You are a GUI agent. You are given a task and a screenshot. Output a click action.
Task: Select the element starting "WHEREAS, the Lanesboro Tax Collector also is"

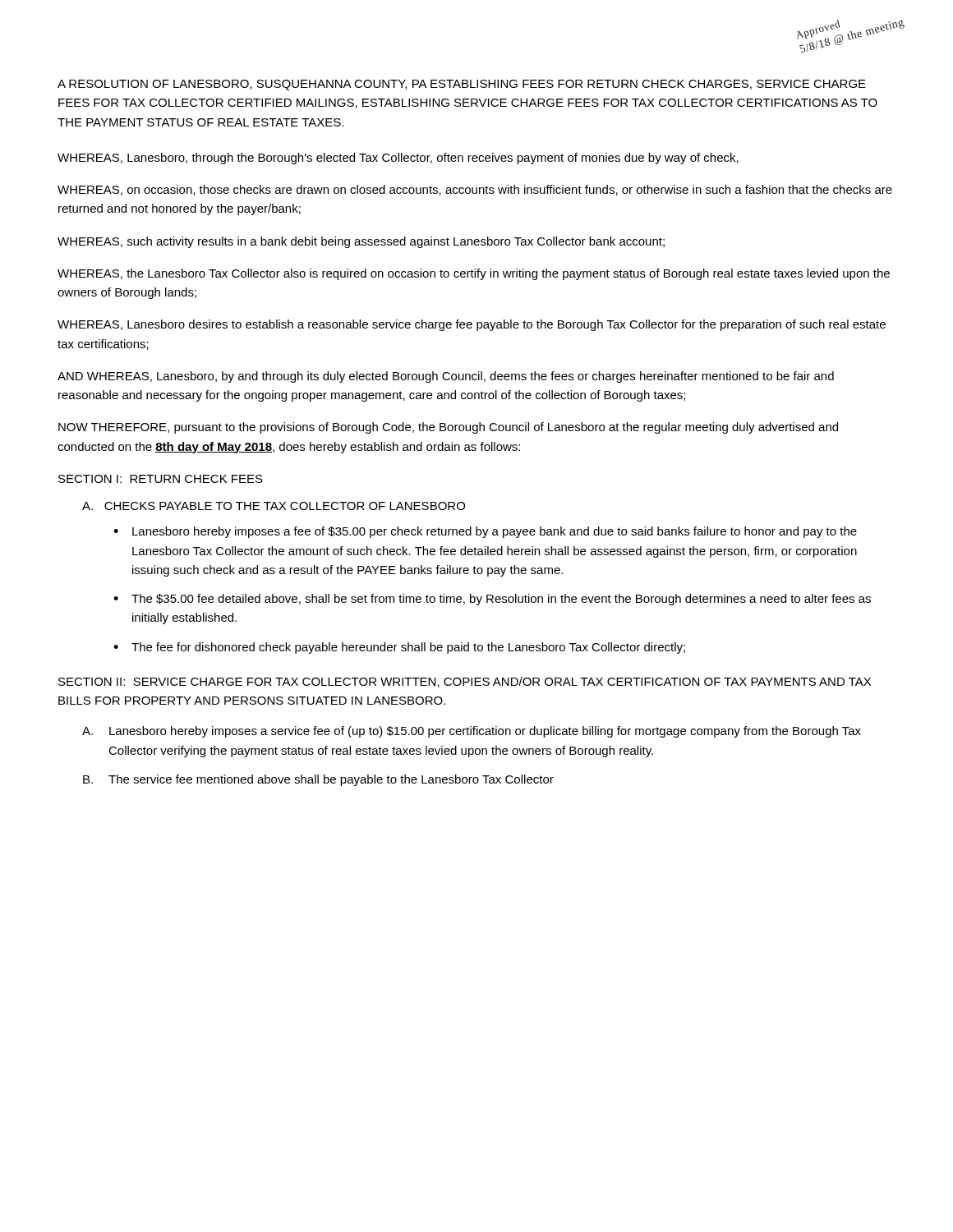474,282
